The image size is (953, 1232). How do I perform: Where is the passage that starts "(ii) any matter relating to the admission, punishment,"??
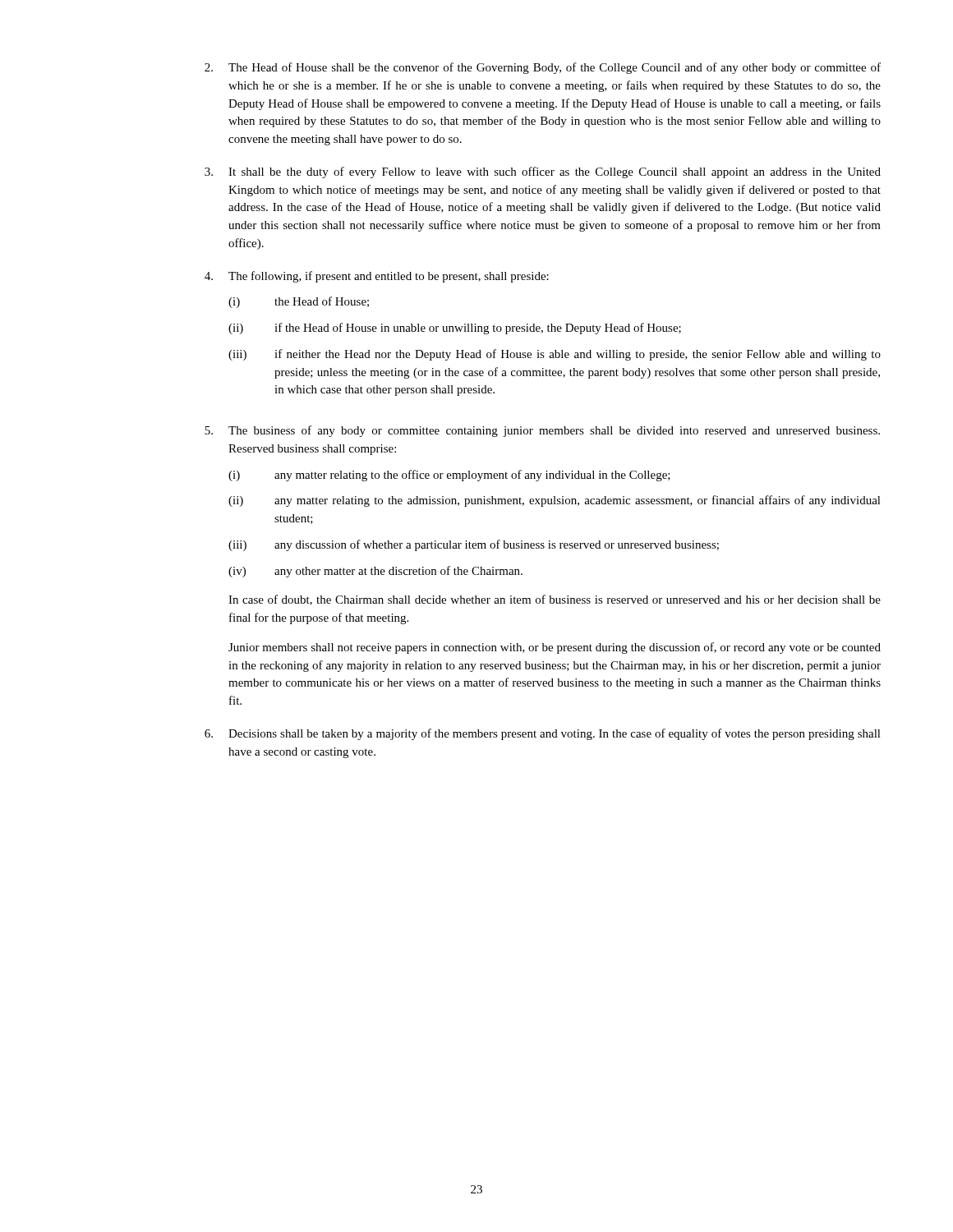click(x=555, y=510)
